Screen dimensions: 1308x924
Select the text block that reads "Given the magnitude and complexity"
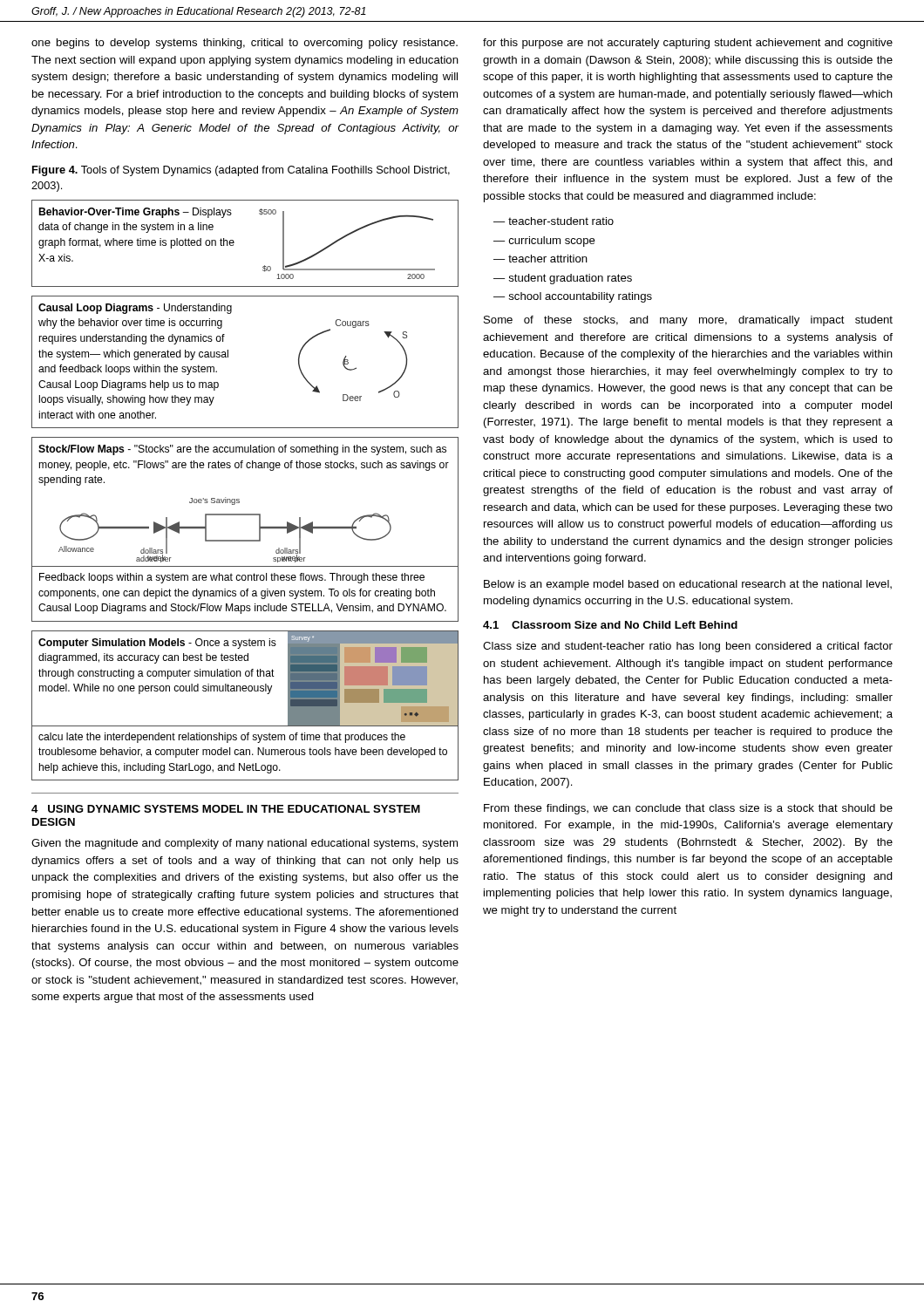tap(245, 920)
